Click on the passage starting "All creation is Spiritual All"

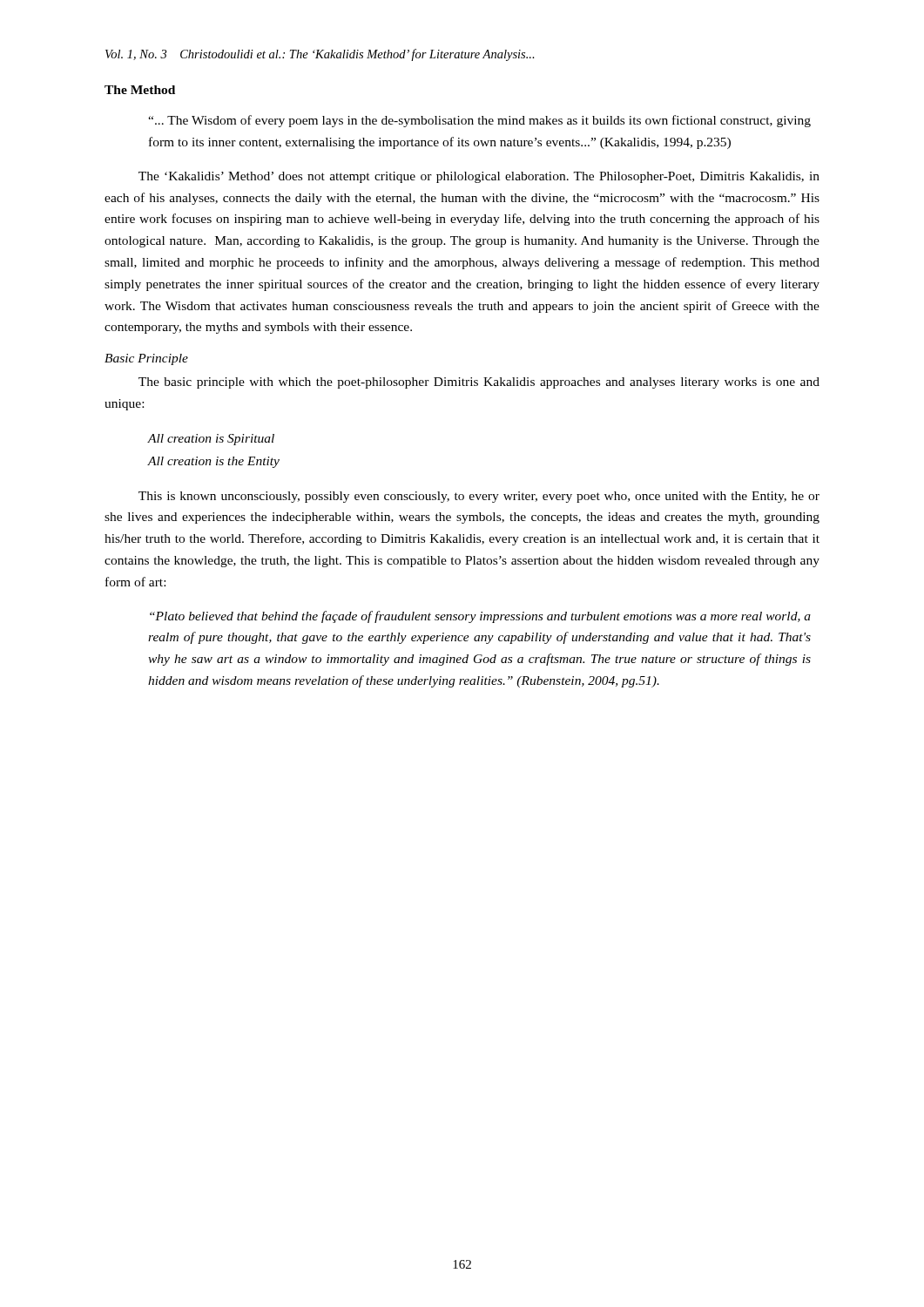coord(214,449)
